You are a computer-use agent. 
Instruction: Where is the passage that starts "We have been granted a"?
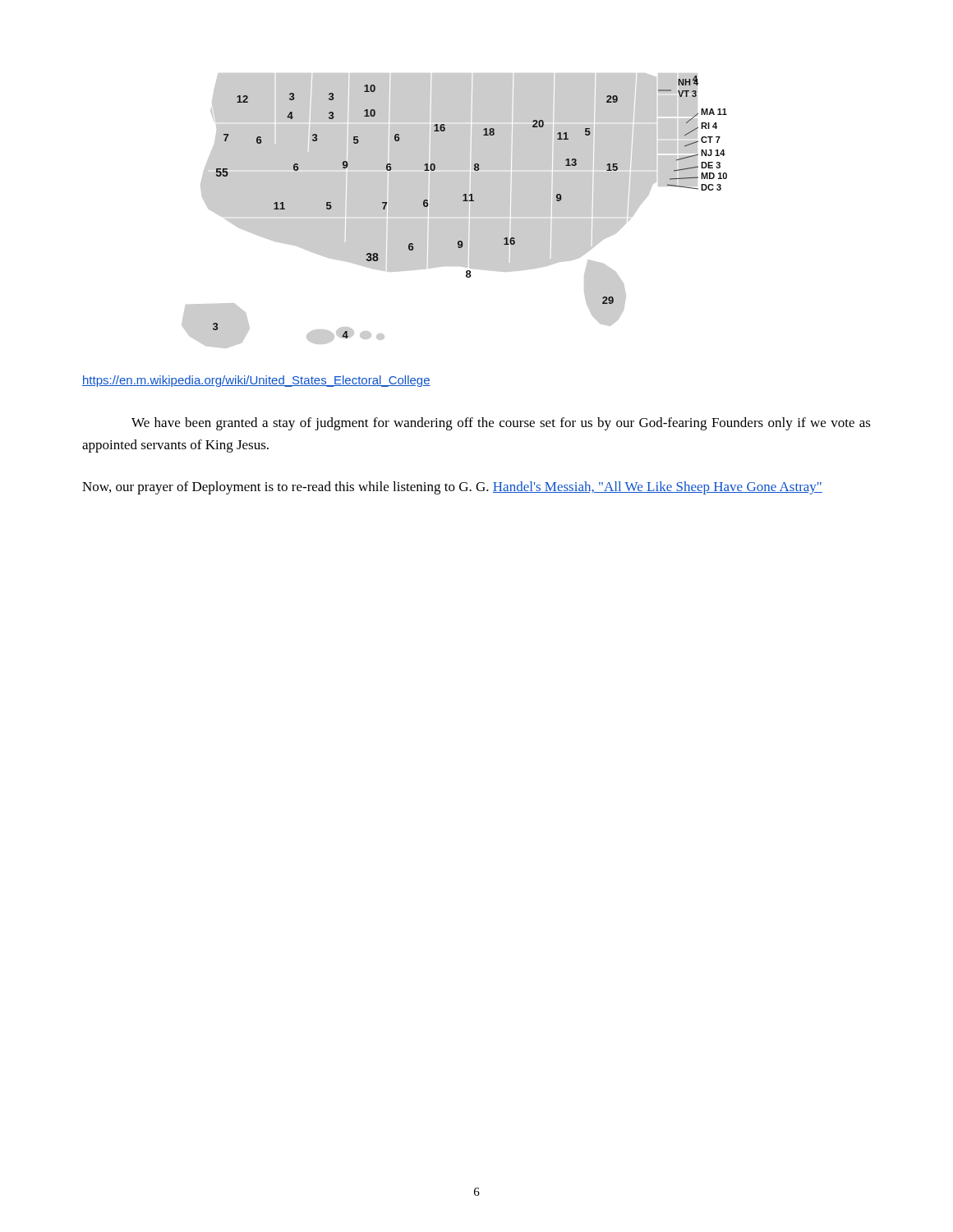[476, 434]
